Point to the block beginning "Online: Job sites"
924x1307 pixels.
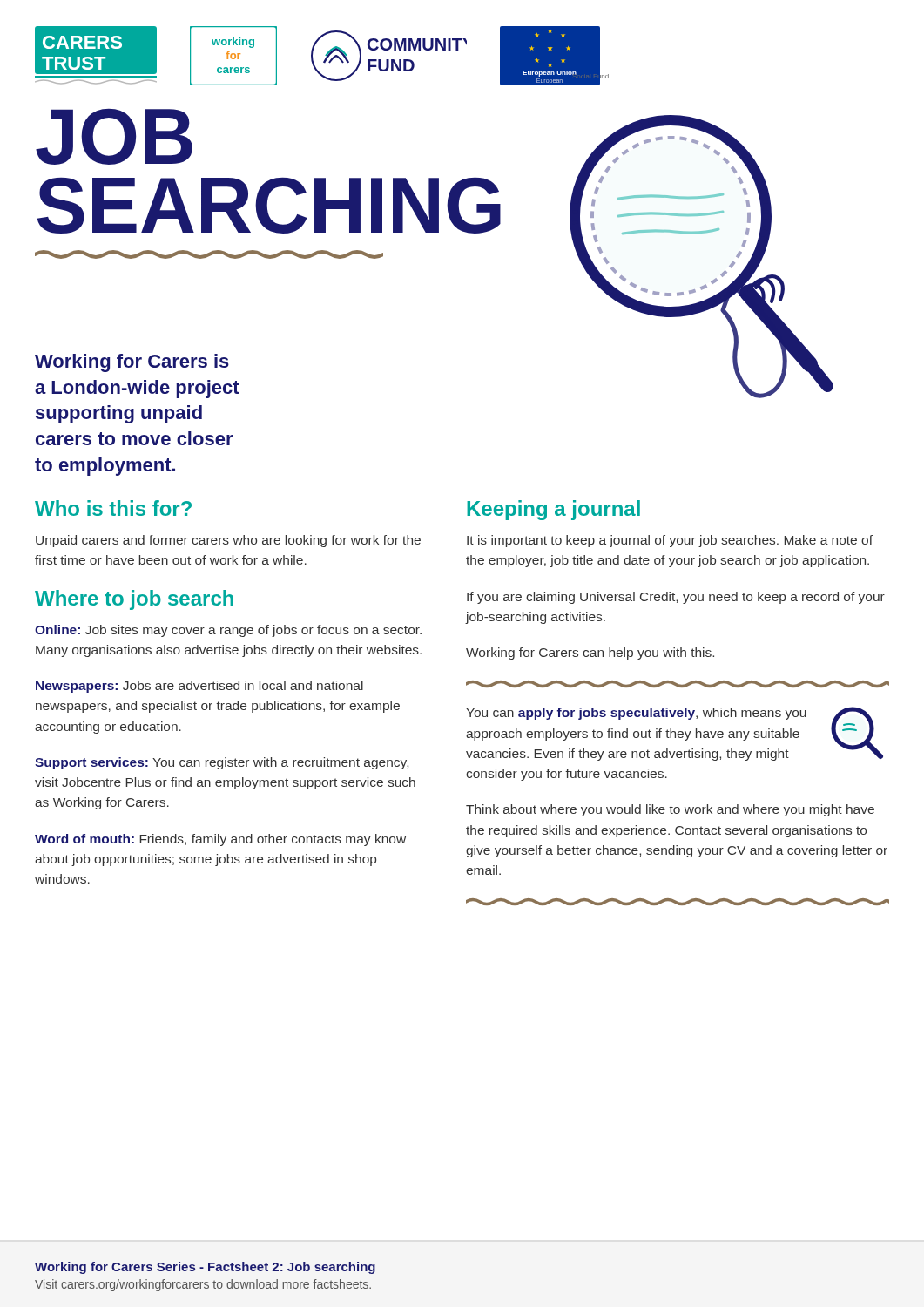[229, 639]
